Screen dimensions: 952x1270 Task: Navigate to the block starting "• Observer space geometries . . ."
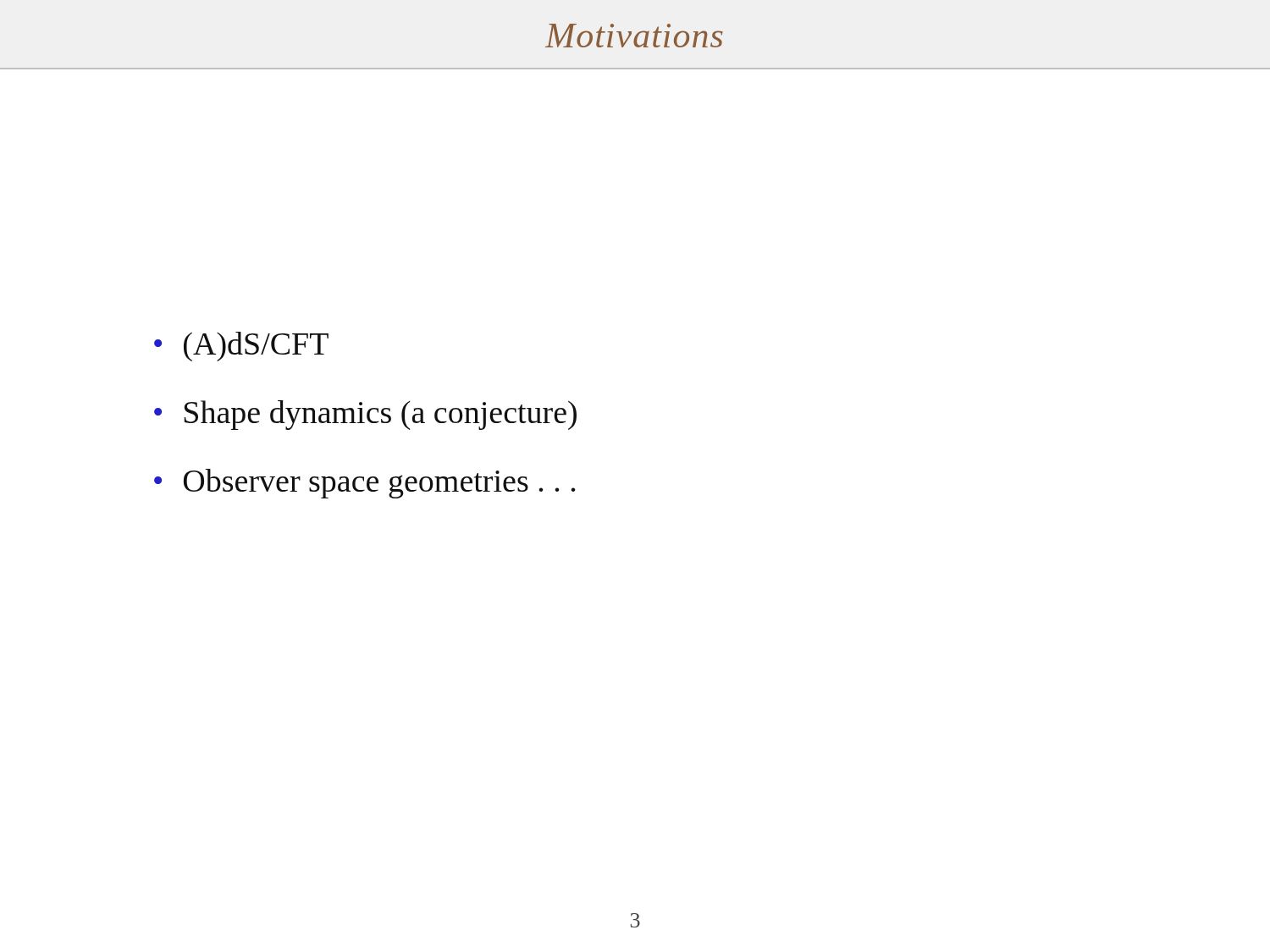365,481
